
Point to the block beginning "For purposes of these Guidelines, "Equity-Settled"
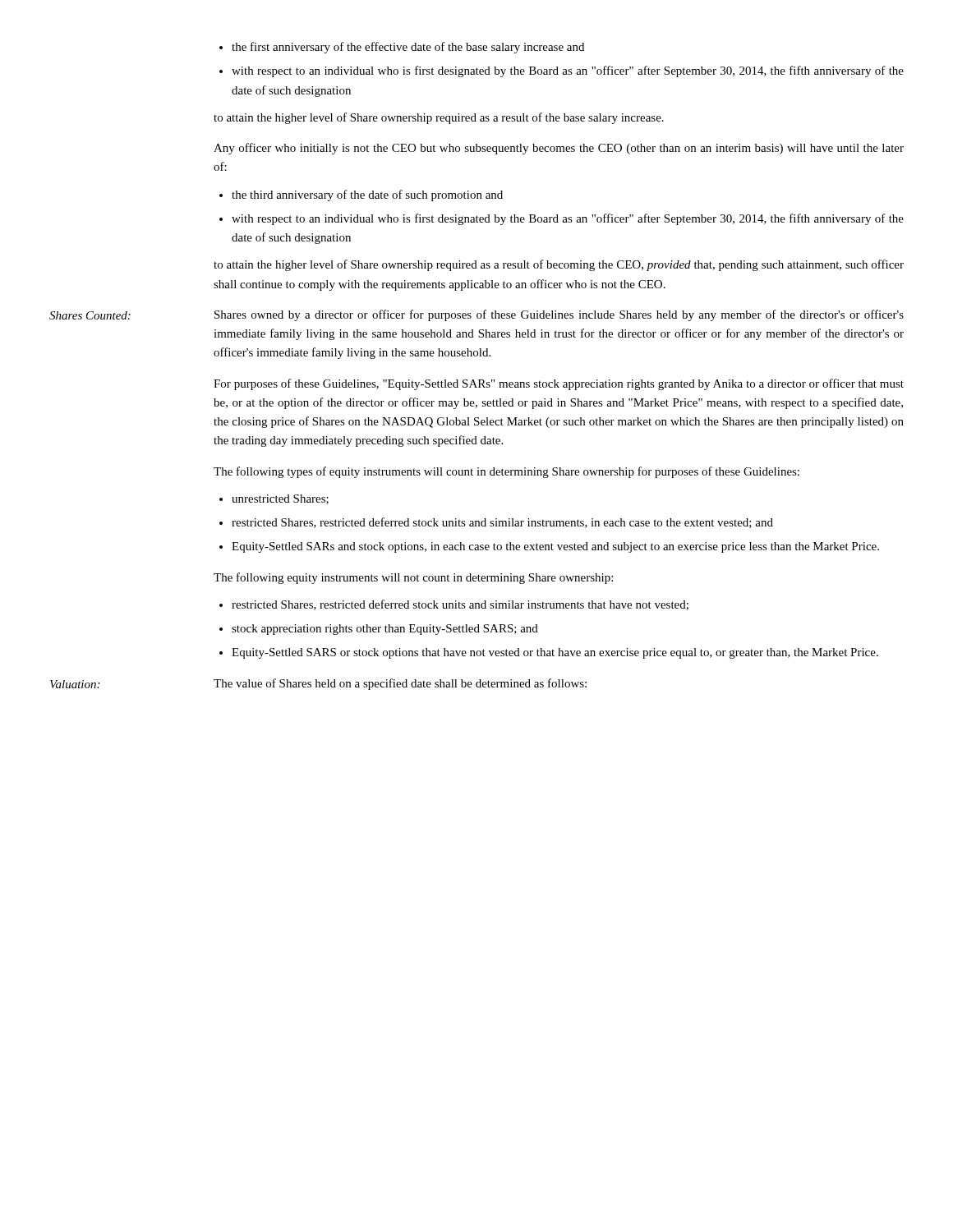pyautogui.click(x=559, y=412)
